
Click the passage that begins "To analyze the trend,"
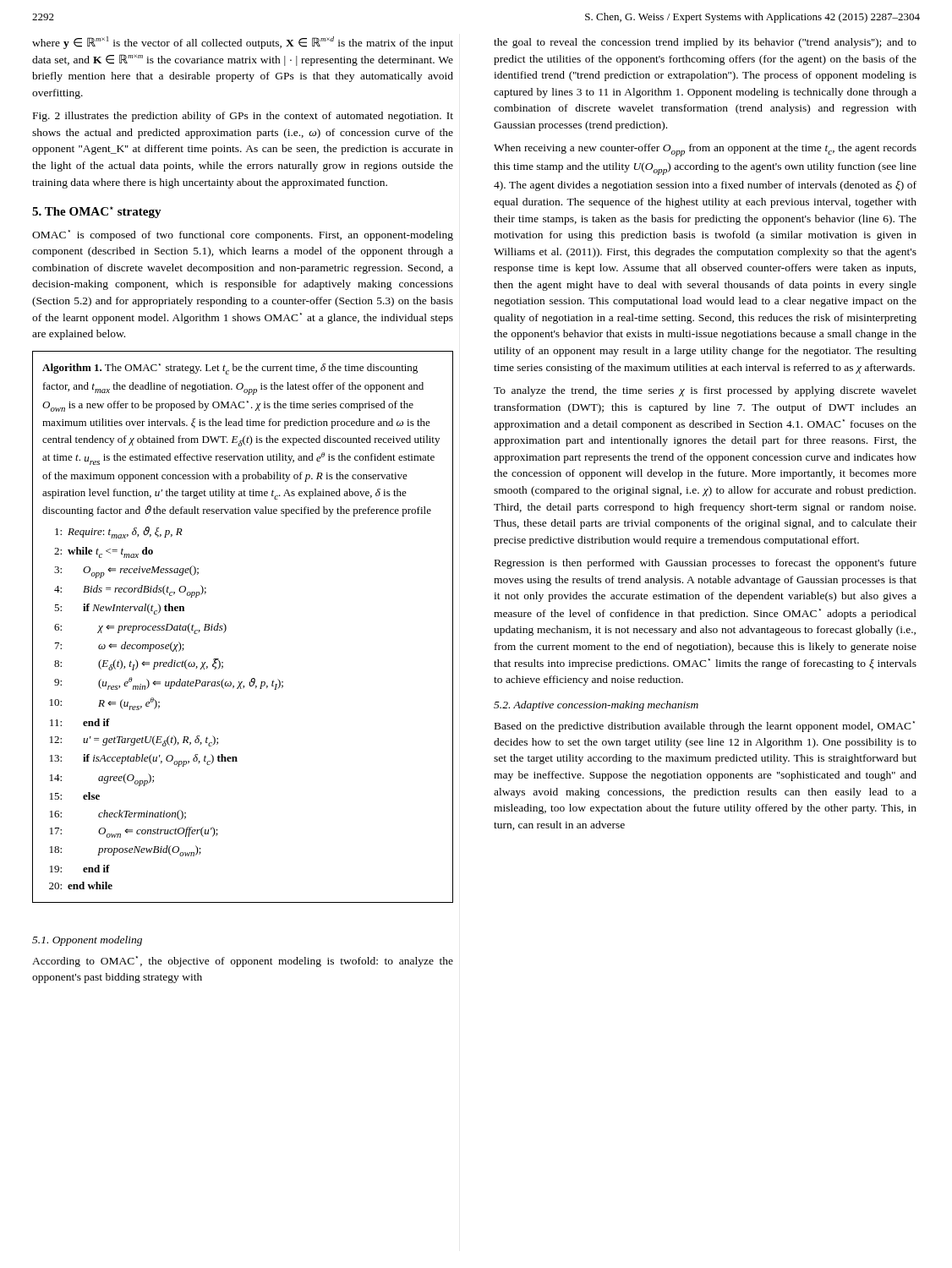point(705,465)
